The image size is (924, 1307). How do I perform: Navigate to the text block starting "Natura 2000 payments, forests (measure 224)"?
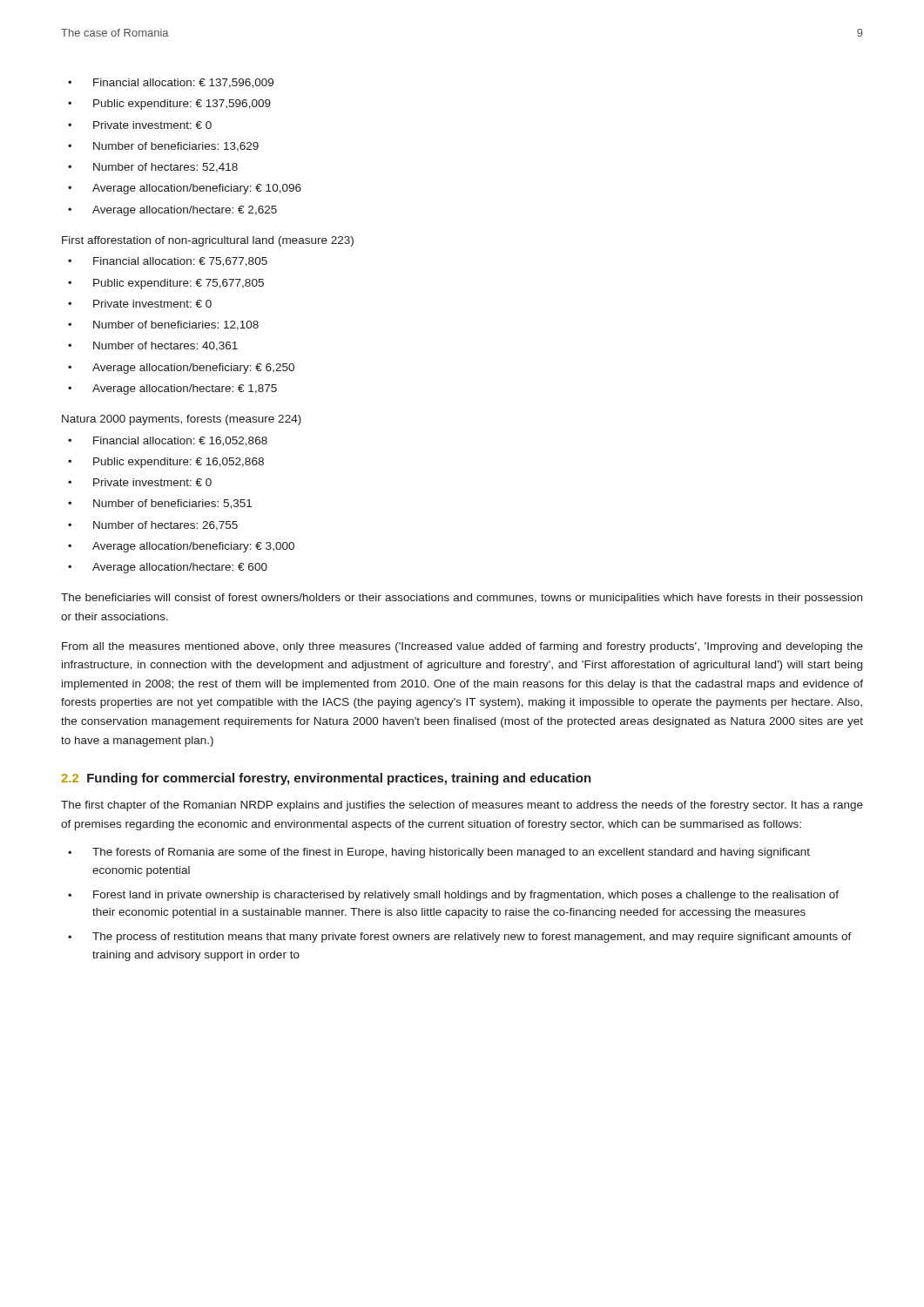[x=181, y=419]
